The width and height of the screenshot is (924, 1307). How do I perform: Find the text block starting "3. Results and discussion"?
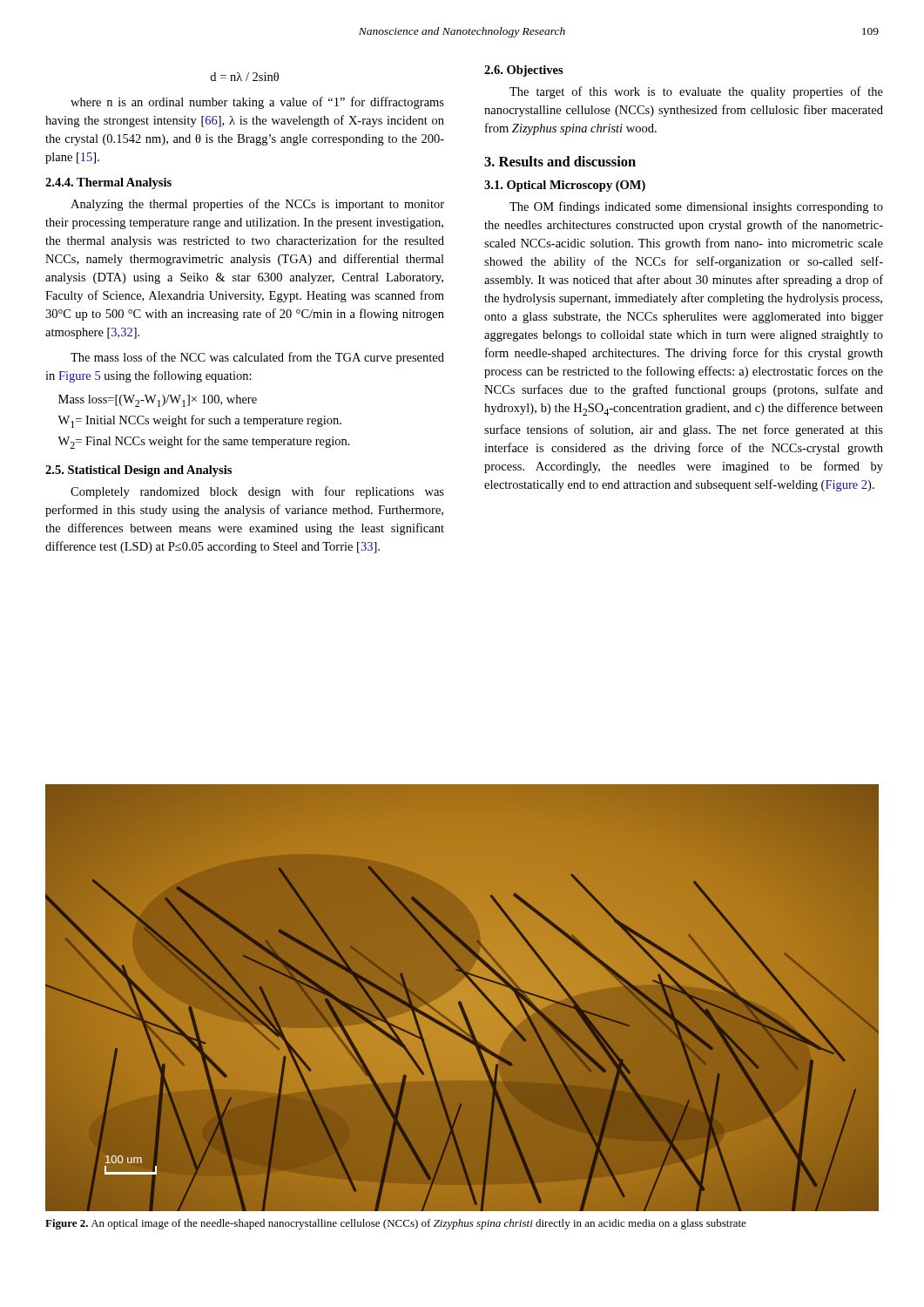coord(560,162)
